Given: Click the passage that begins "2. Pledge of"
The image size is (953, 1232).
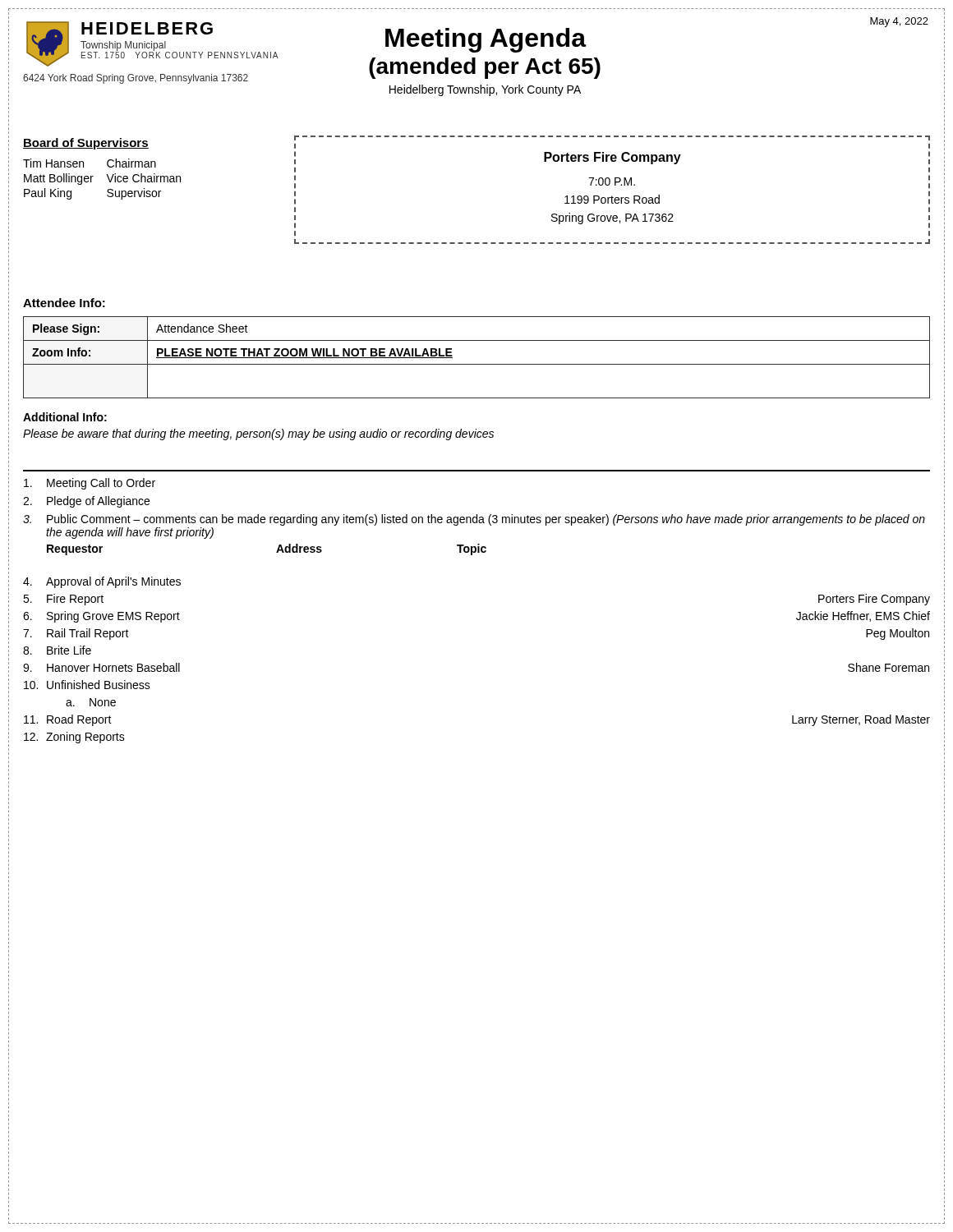Looking at the screenshot, I should point(86,502).
